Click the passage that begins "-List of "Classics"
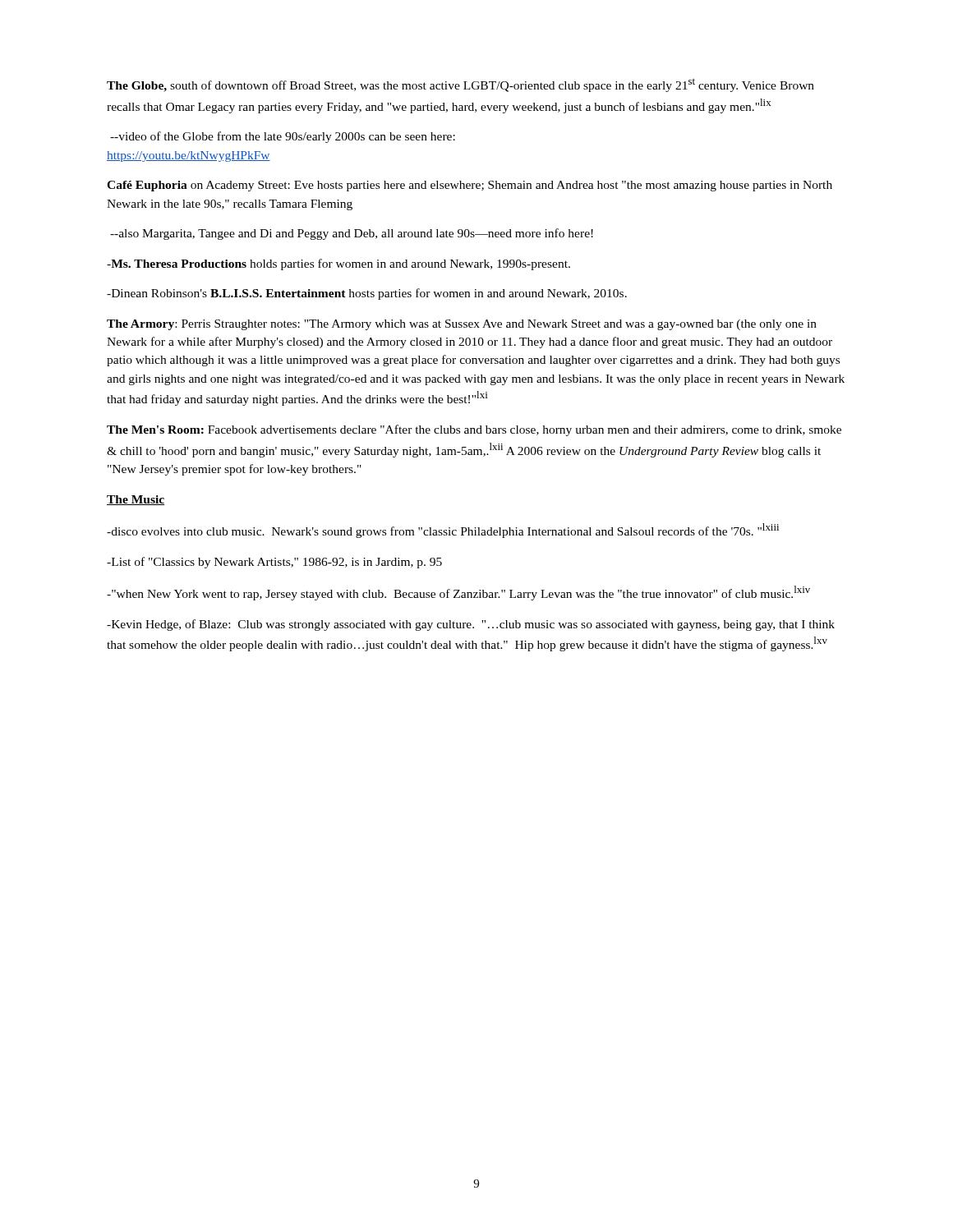Image resolution: width=953 pixels, height=1232 pixels. pyautogui.click(x=274, y=563)
